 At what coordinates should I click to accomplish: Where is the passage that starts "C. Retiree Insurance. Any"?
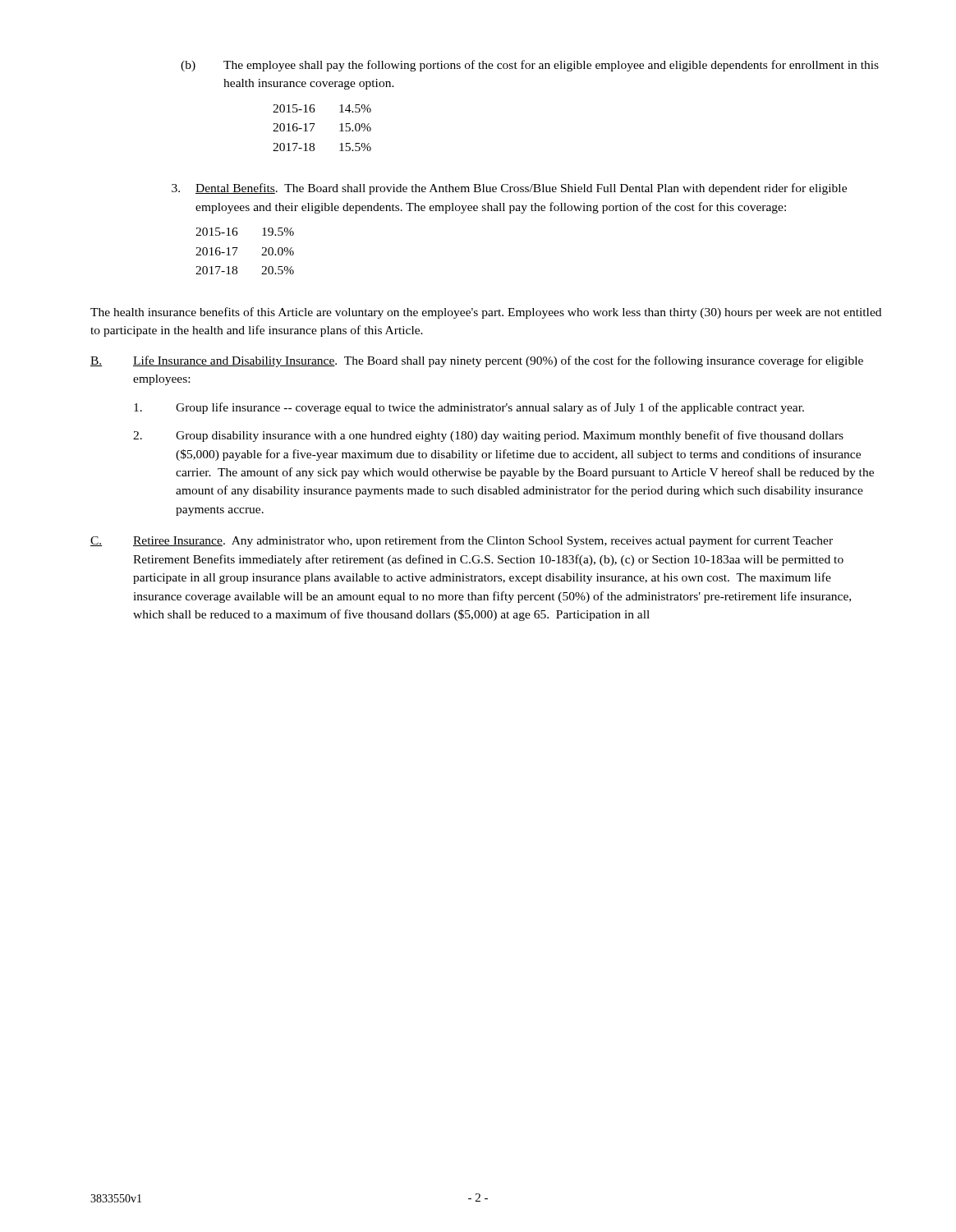486,578
